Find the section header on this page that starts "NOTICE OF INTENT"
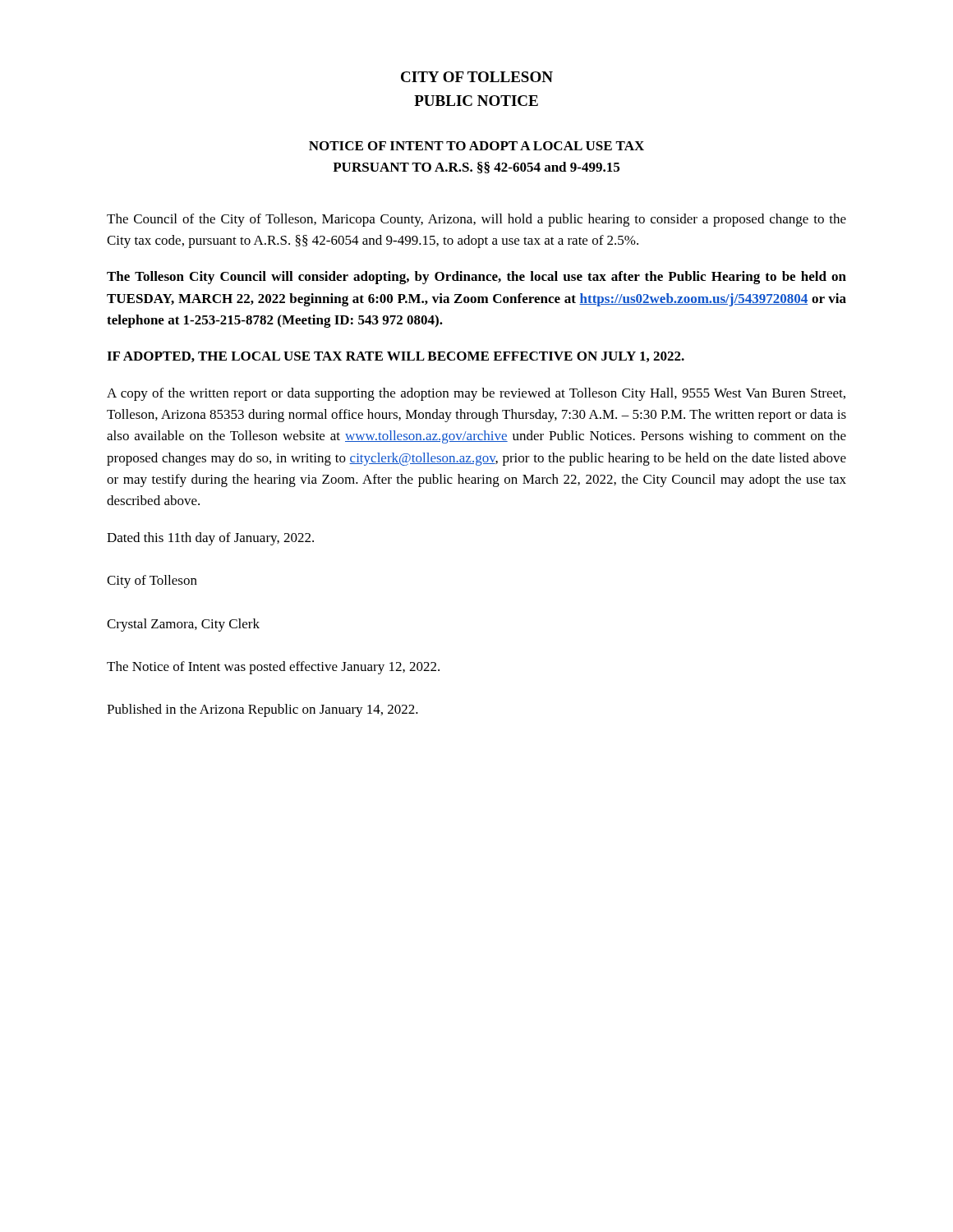 tap(476, 157)
